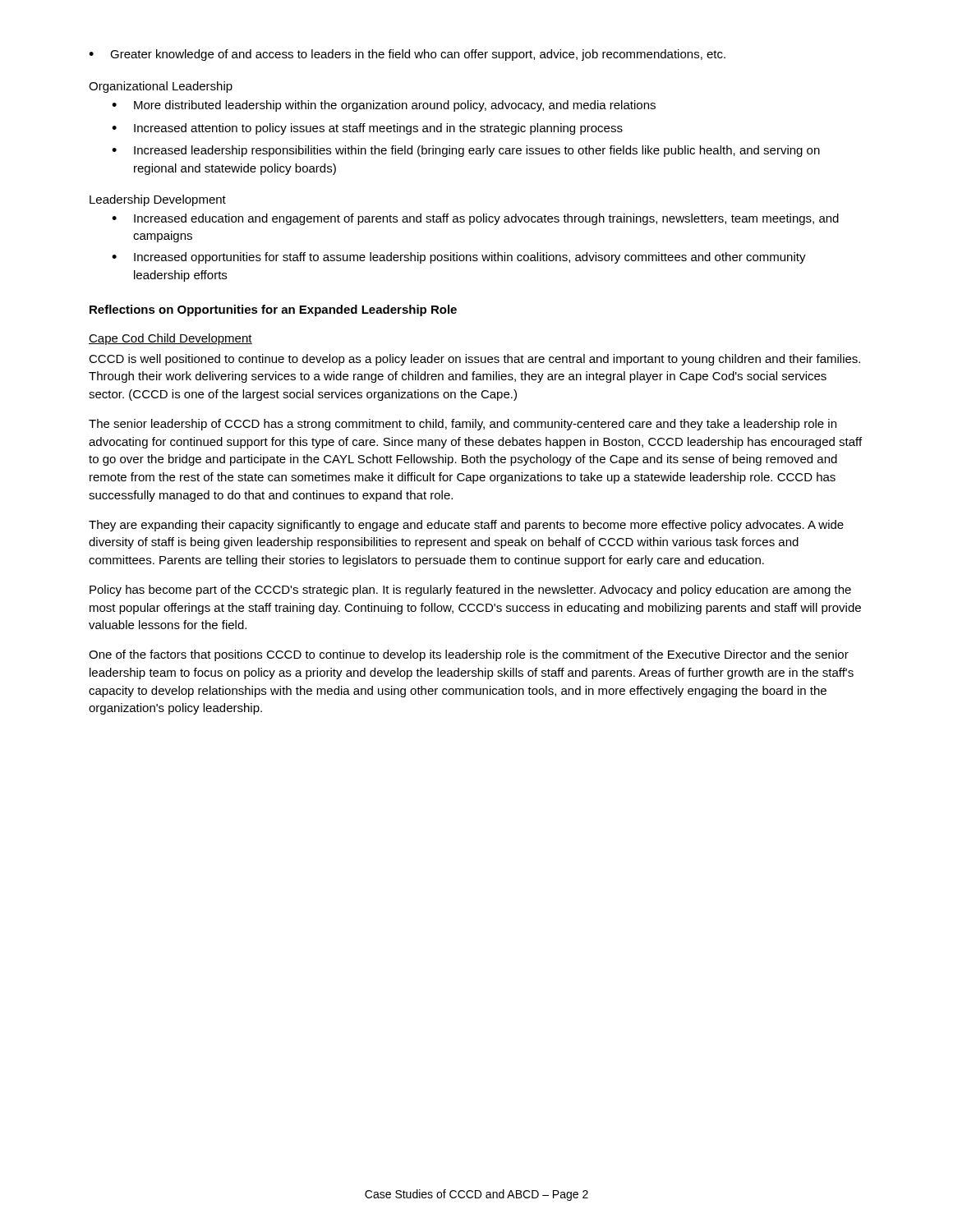
Task: Point to the text block starting "• More distributed leadership within the organization"
Action: pyautogui.click(x=488, y=106)
